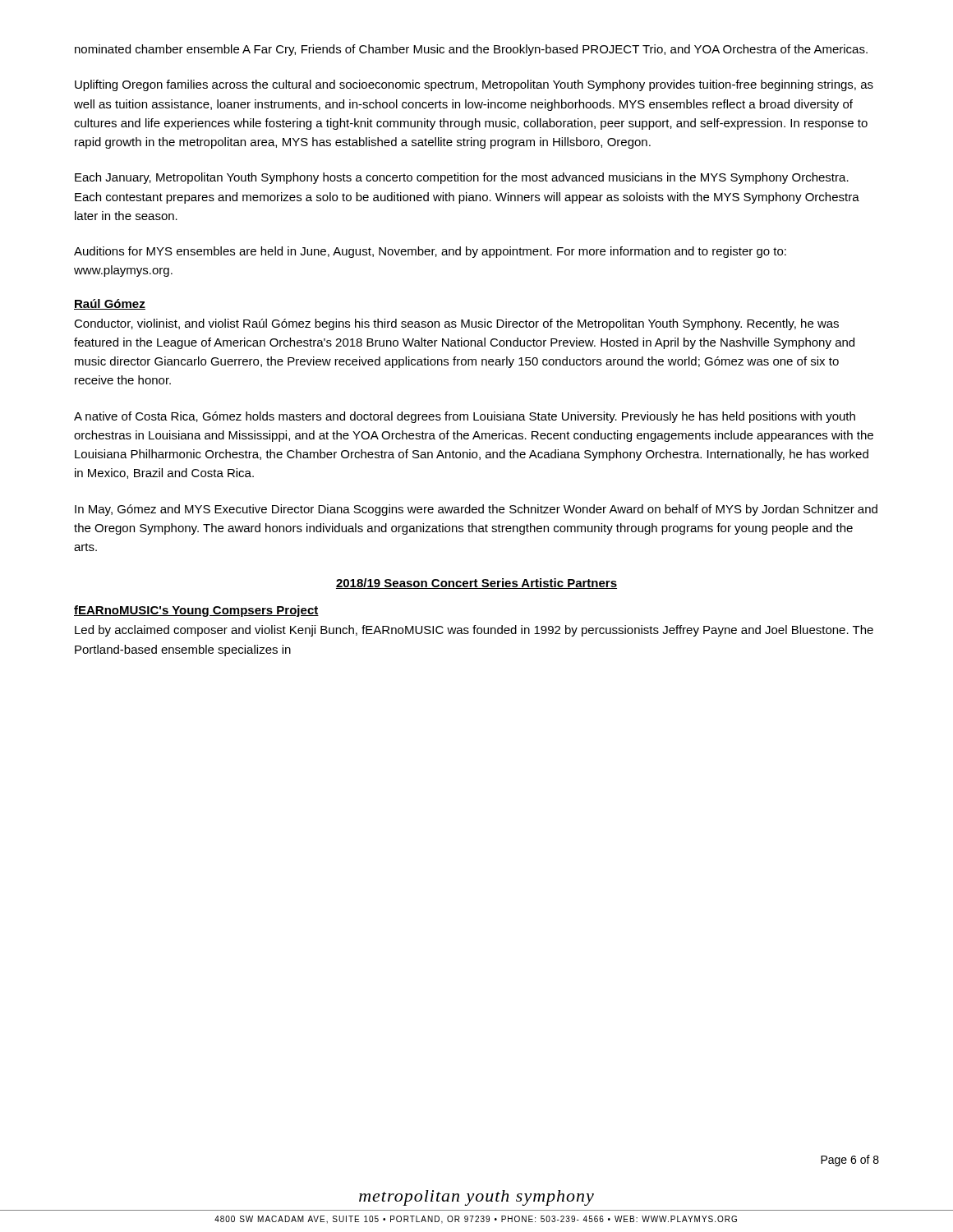Locate the section header with the text "fEARnoMUSIC's Young Compsers Project"
Screen dimensions: 1232x953
pos(196,610)
